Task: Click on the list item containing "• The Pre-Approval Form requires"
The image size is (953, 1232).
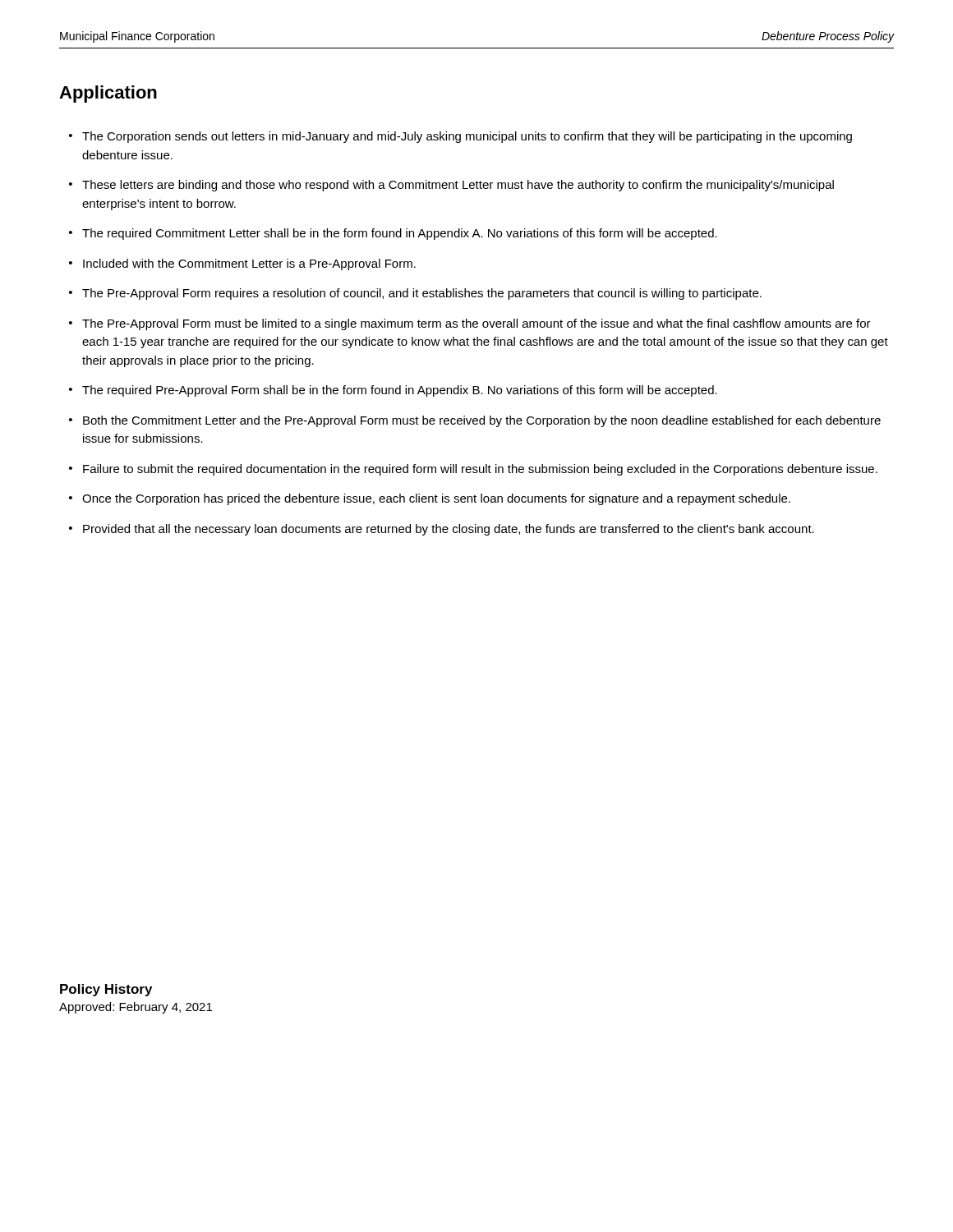Action: click(x=411, y=293)
